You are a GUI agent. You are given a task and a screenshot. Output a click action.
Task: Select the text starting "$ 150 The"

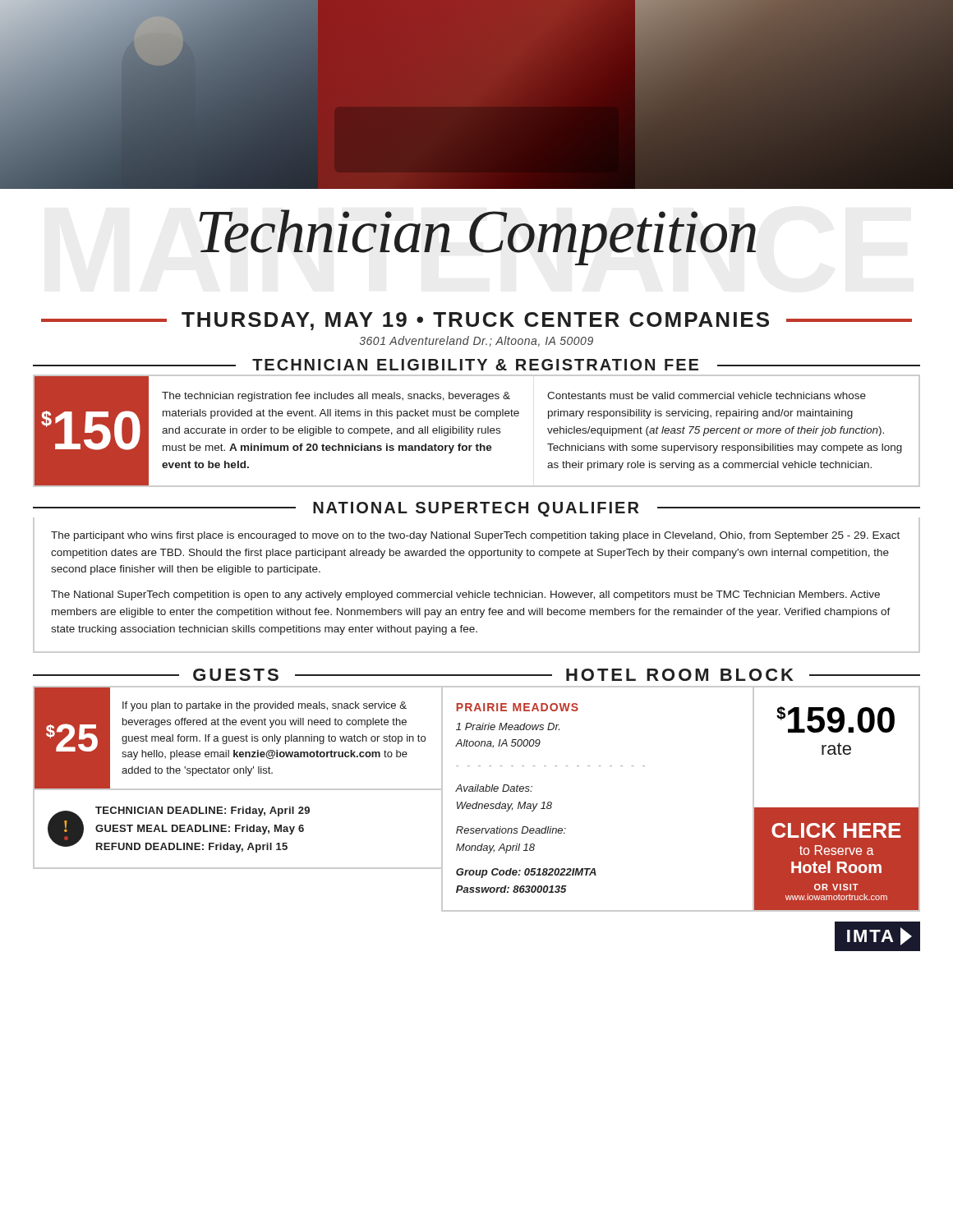[x=476, y=431]
